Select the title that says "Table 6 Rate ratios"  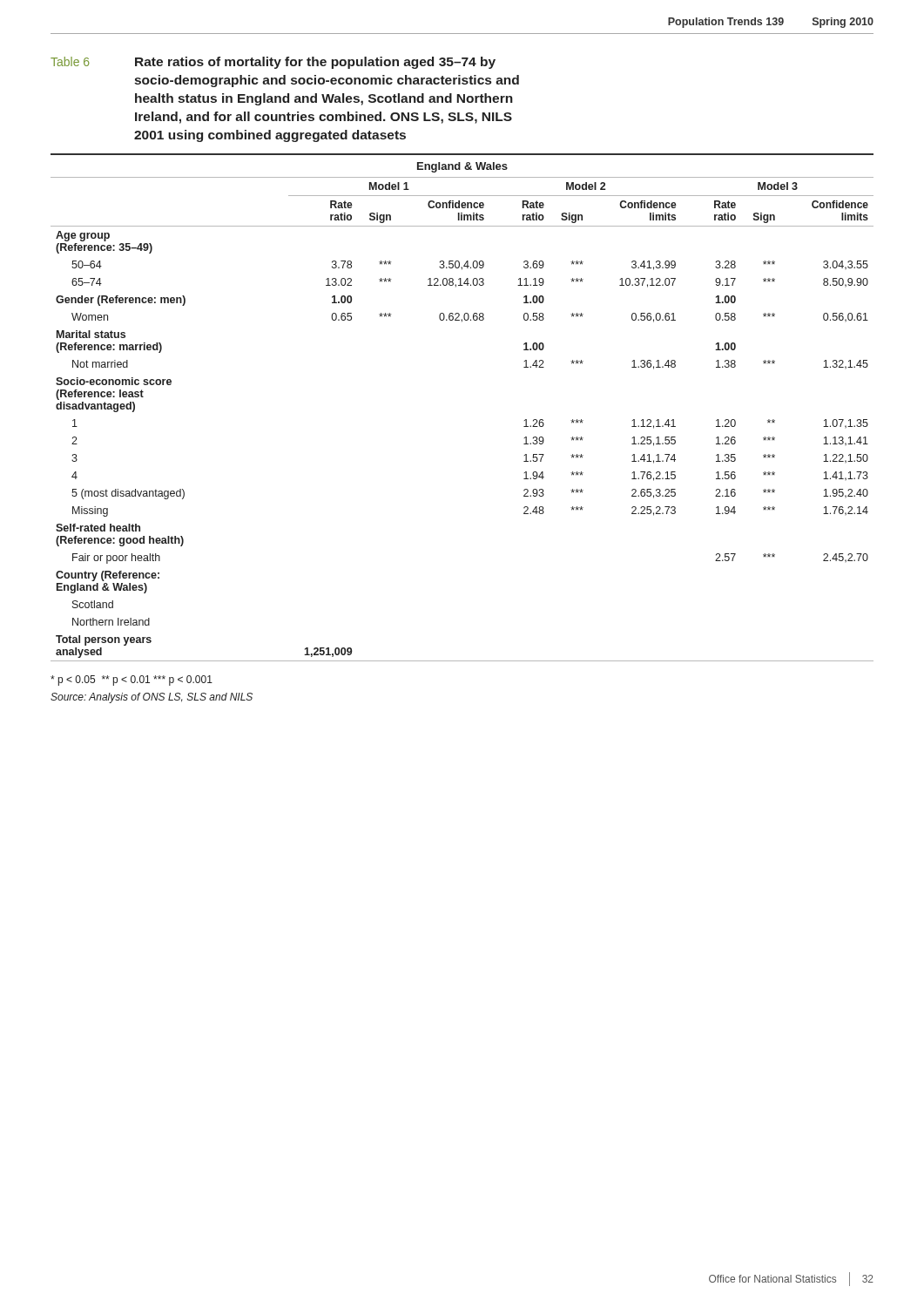click(x=285, y=99)
